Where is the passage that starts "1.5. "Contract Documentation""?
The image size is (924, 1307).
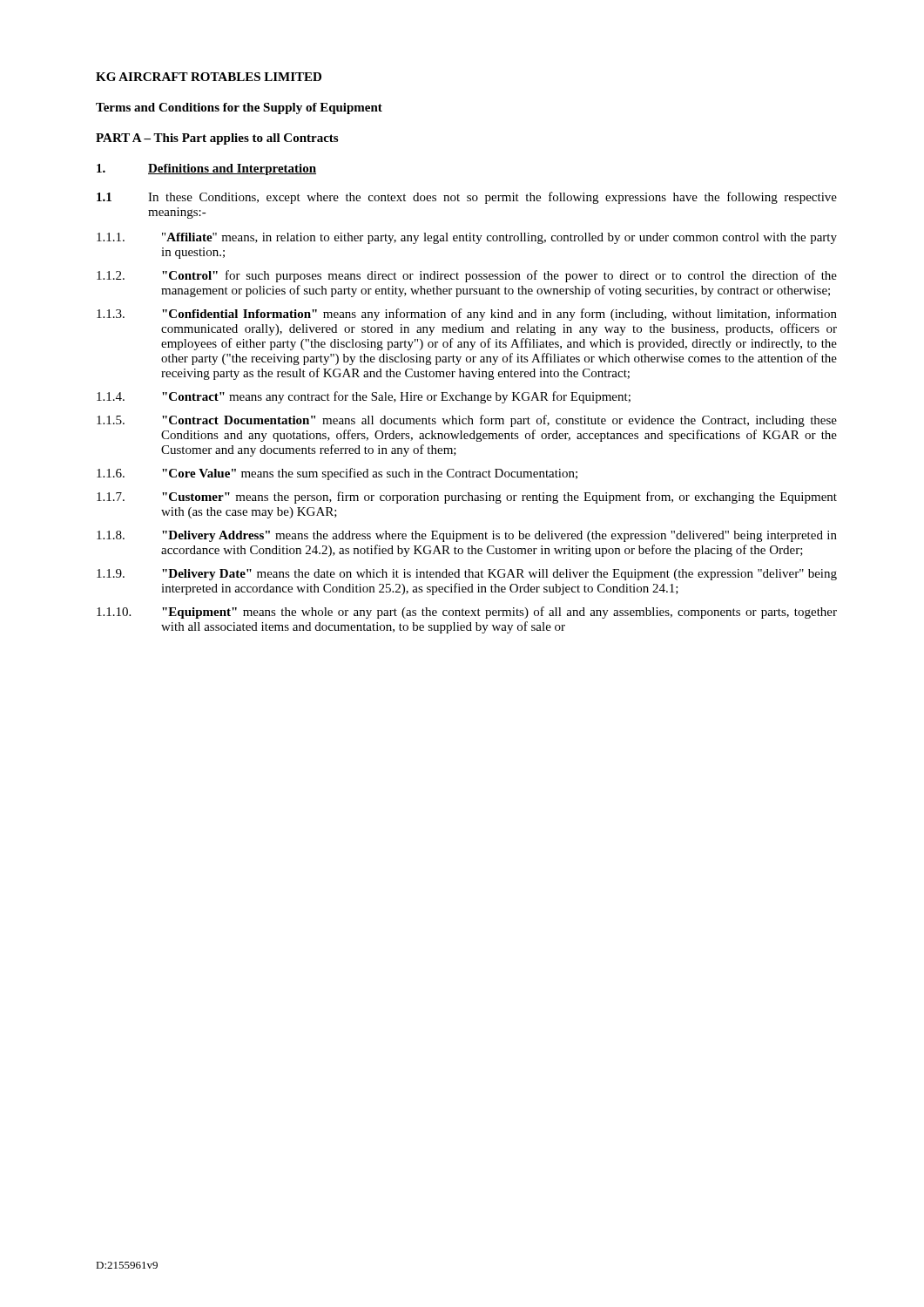coord(466,435)
